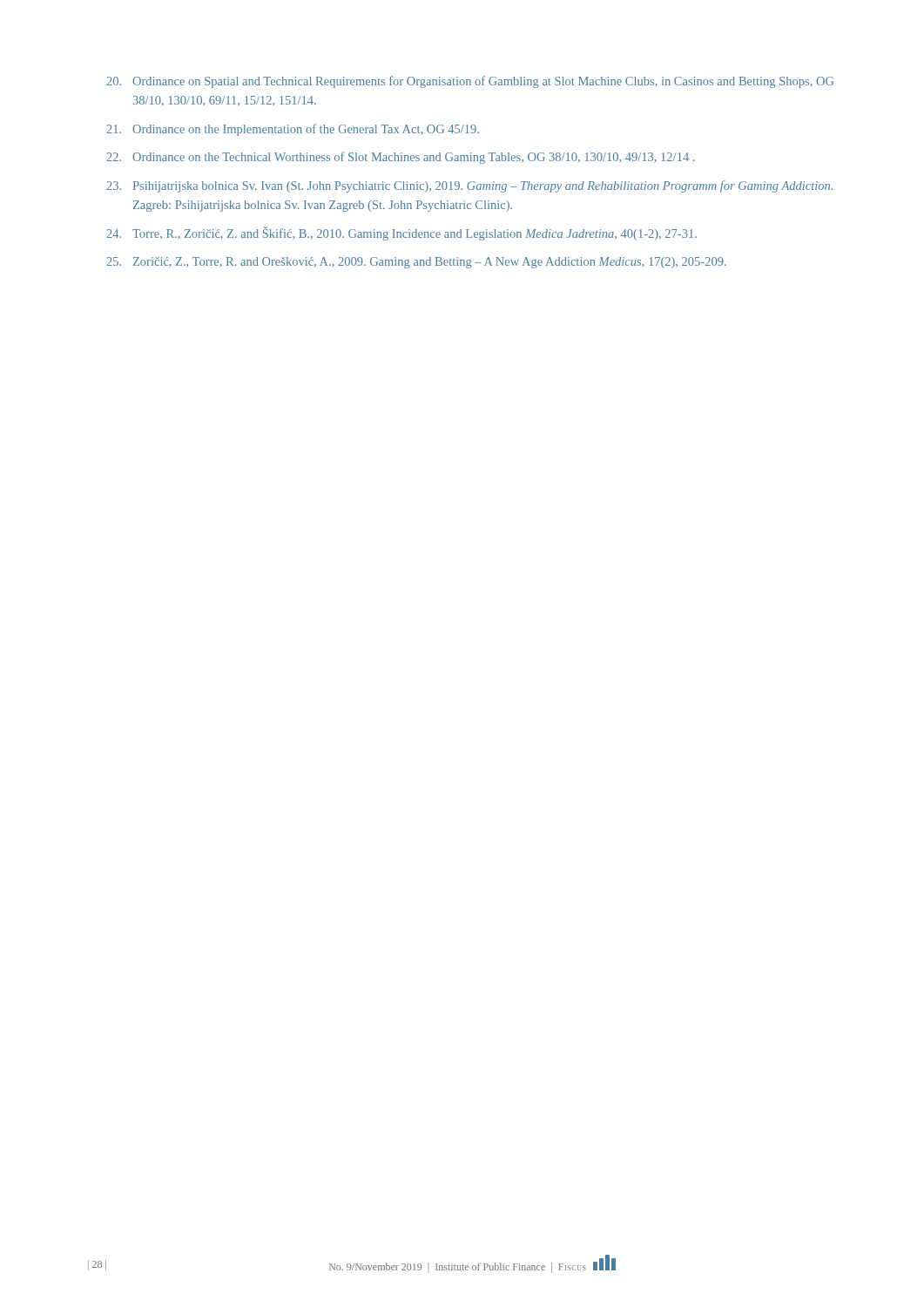Point to the block beginning "23. Psihijatrijska bolnica"

coord(462,195)
